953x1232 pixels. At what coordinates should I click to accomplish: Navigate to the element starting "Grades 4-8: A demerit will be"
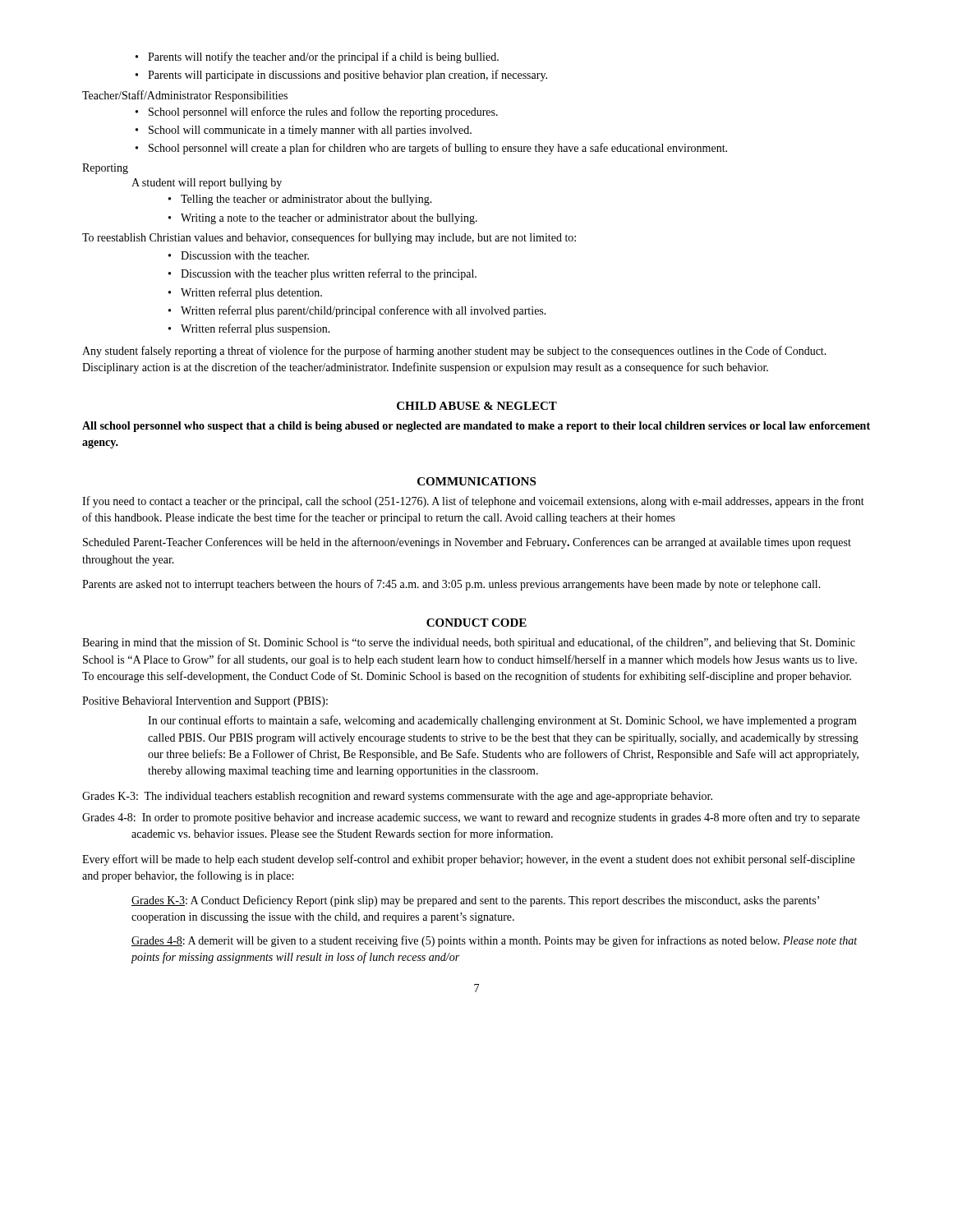coord(494,949)
